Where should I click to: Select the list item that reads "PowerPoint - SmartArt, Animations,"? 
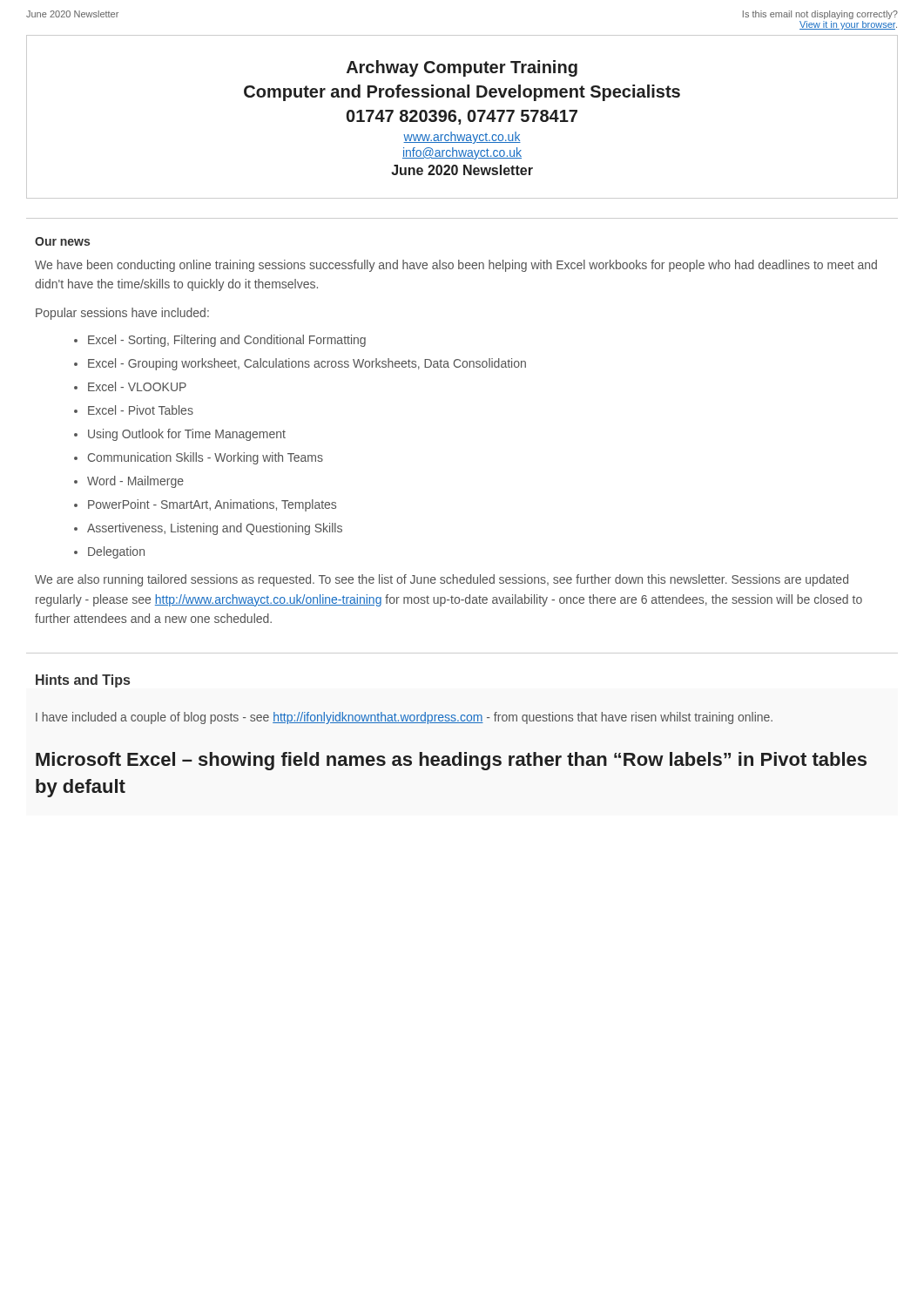click(x=212, y=505)
